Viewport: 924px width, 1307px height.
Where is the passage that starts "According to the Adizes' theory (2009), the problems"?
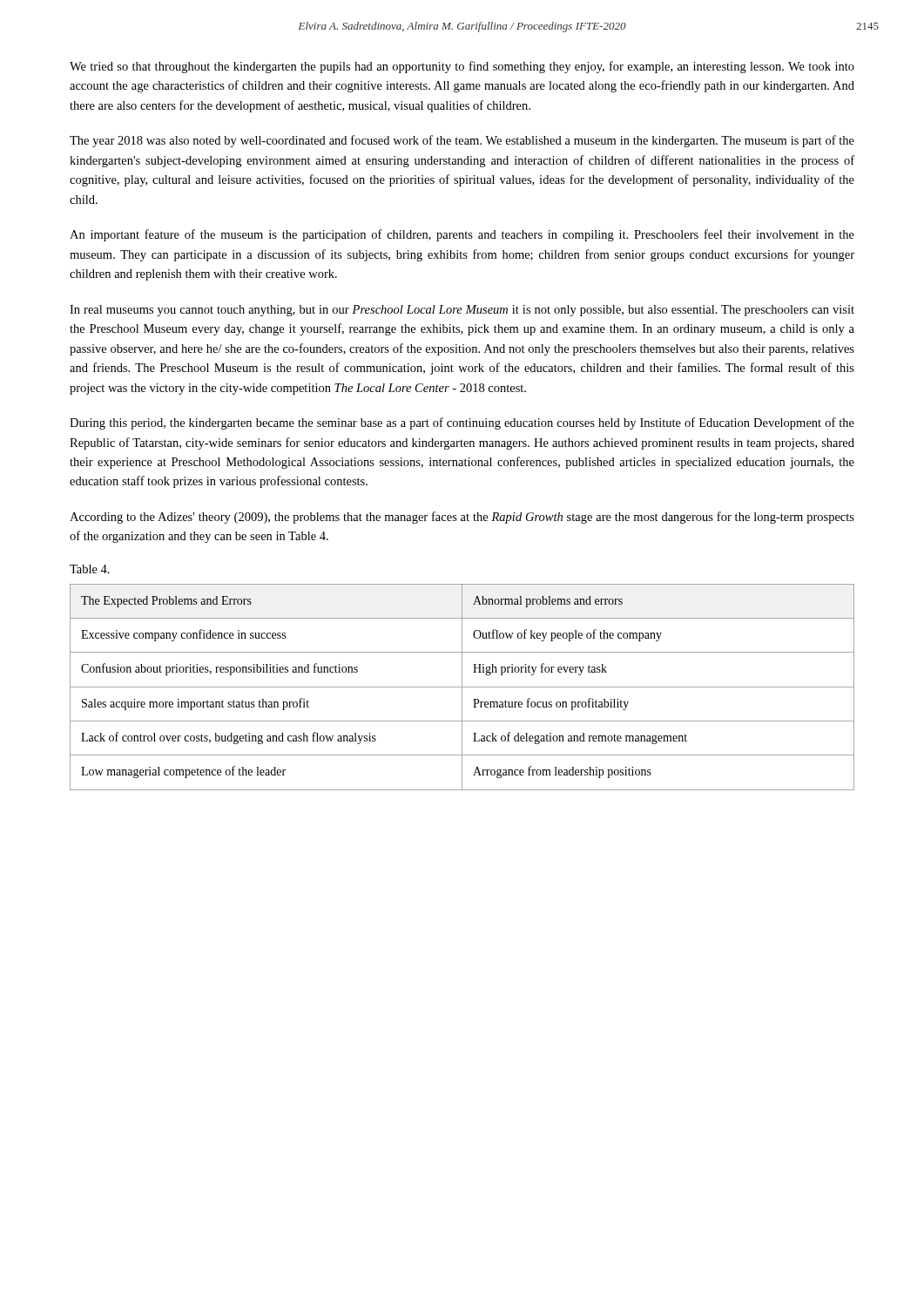tap(462, 526)
